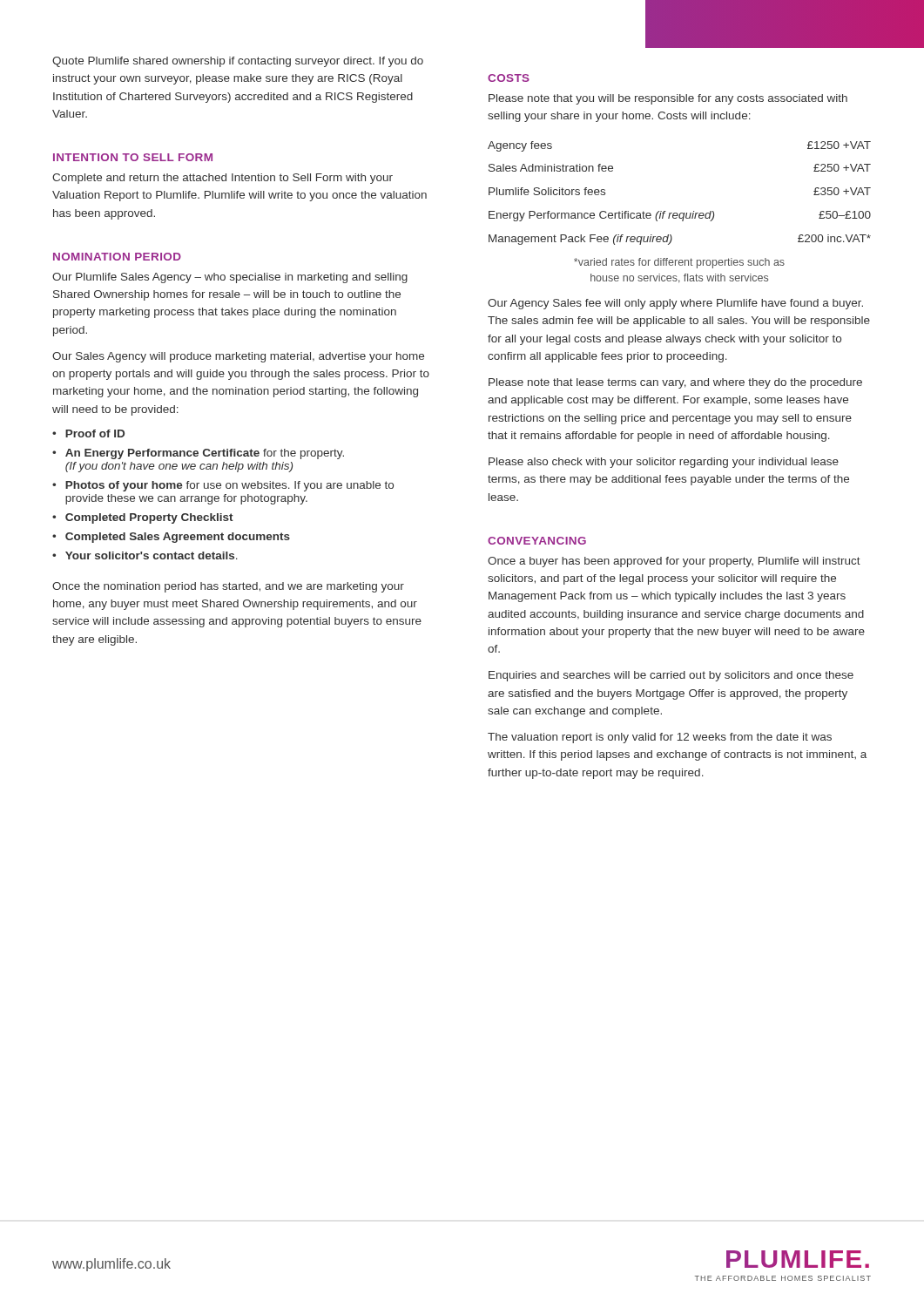This screenshot has width=924, height=1307.
Task: Find the passage starting "The valuation report is only valid"
Action: [679, 755]
